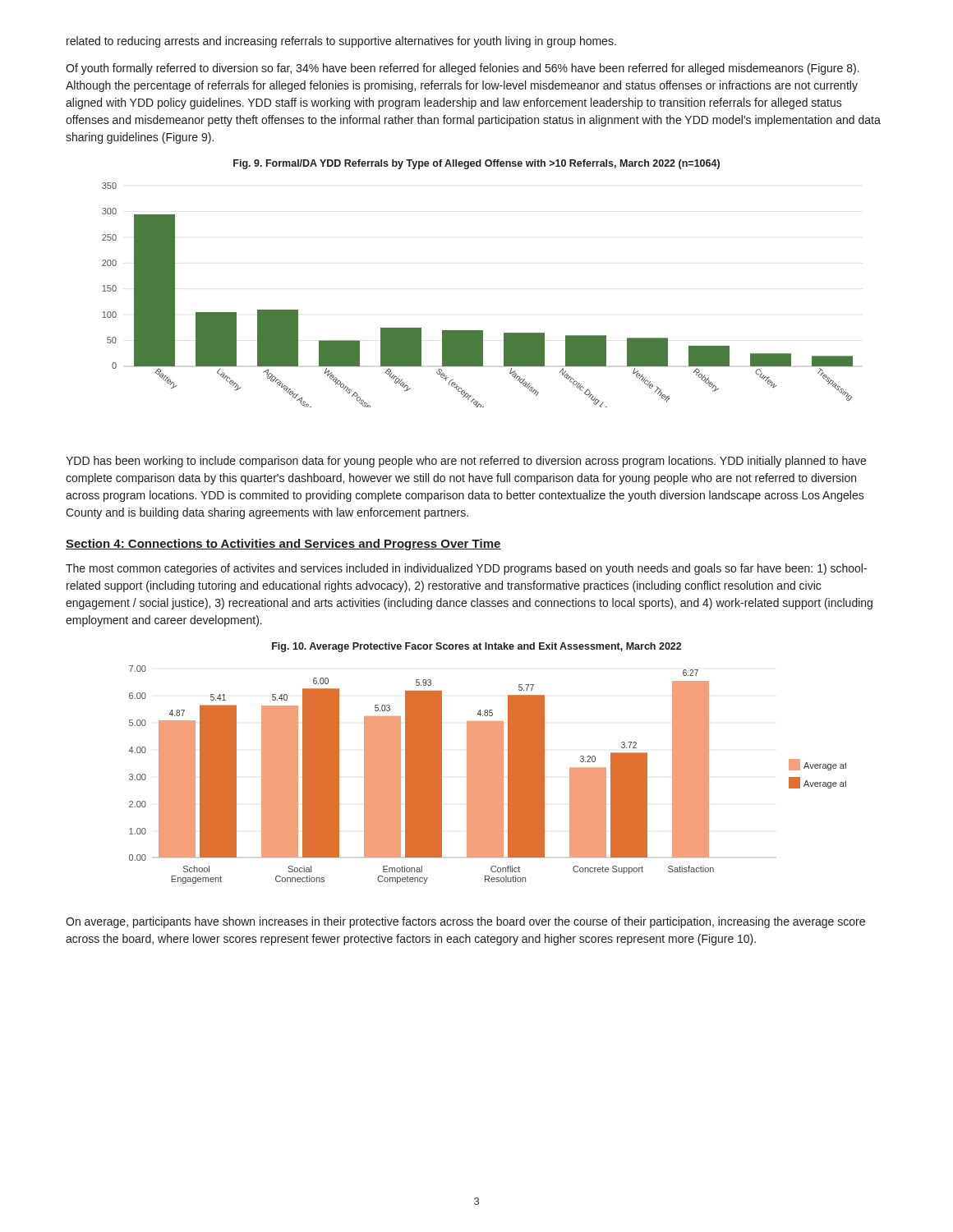
Task: Click on the region starting "Of youth formally referred to diversion"
Action: click(473, 103)
